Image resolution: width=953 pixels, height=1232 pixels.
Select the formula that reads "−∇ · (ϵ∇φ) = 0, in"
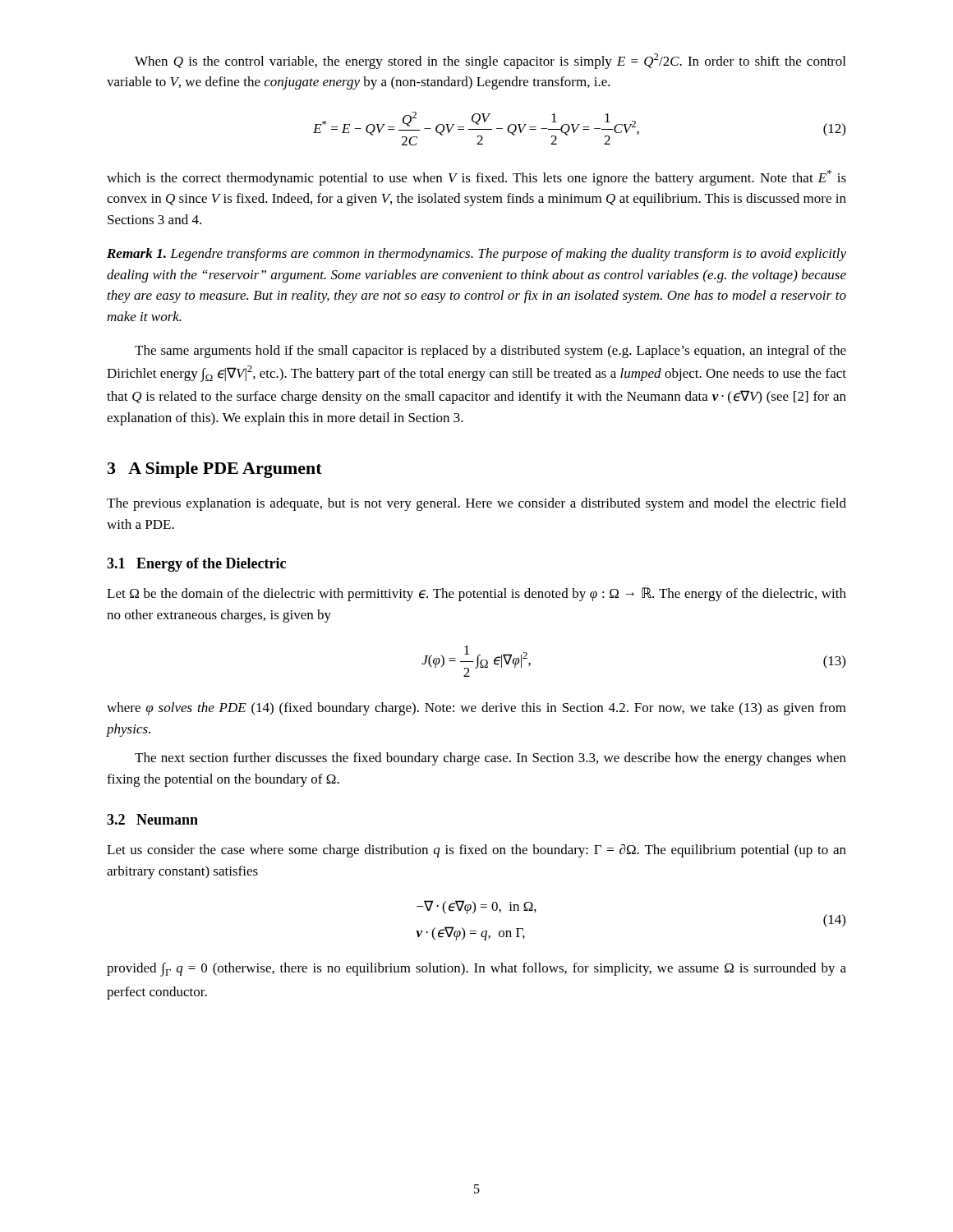(x=476, y=920)
